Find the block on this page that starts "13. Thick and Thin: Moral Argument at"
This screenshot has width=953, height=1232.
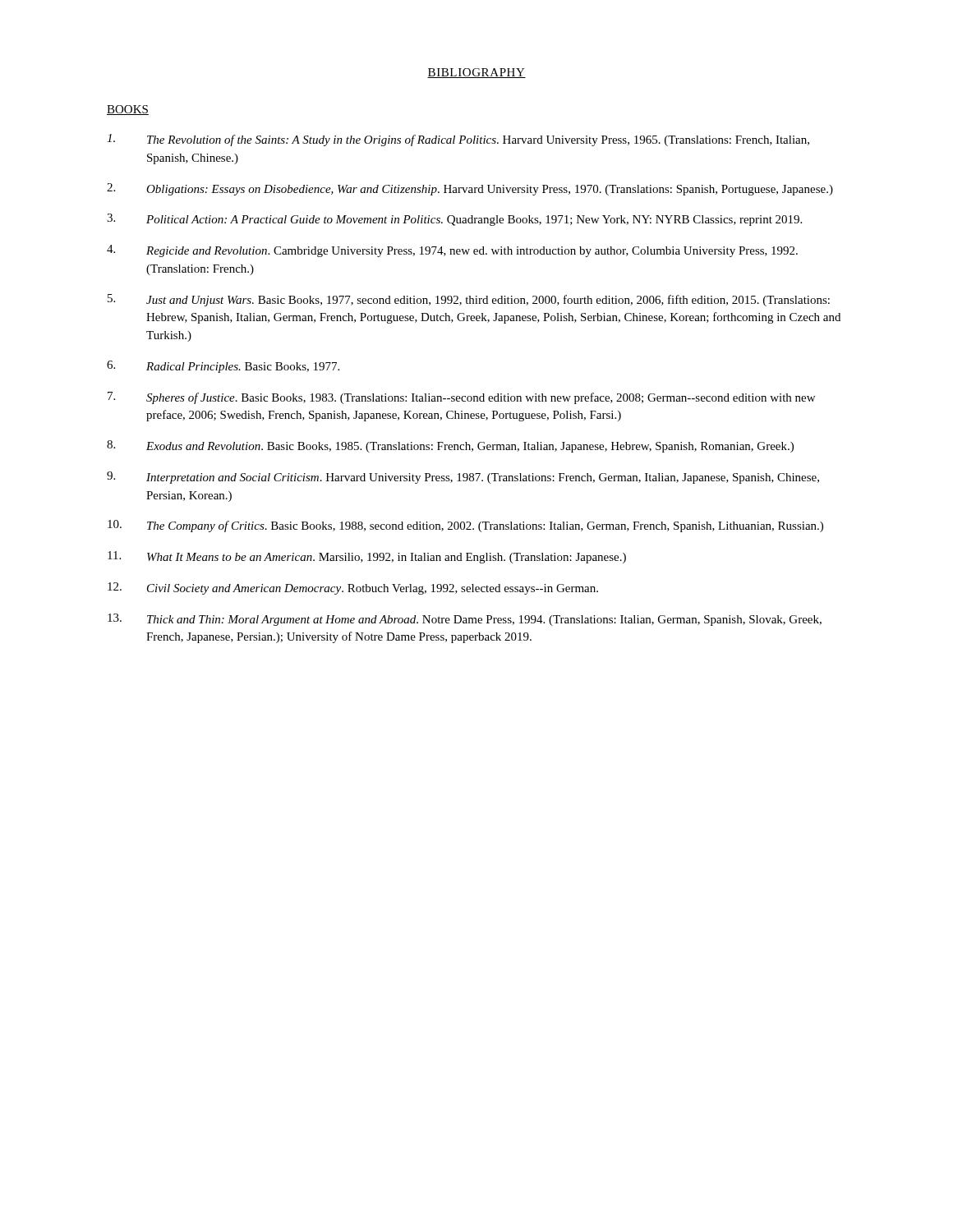tap(476, 629)
